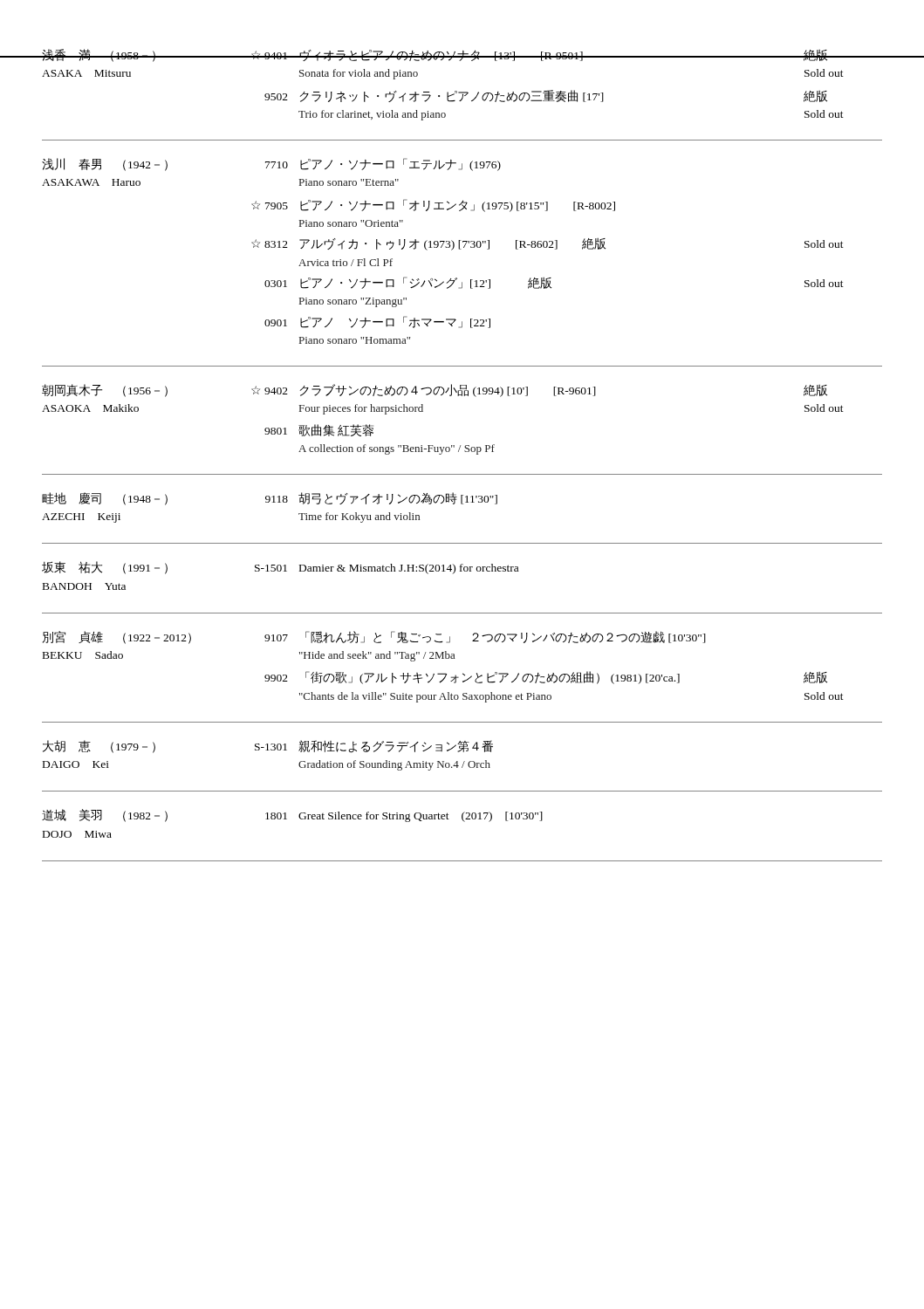
Task: Find the block on this page that starts "浅川 春男 （1942－） ASAKAWA"
Action: coord(462,252)
